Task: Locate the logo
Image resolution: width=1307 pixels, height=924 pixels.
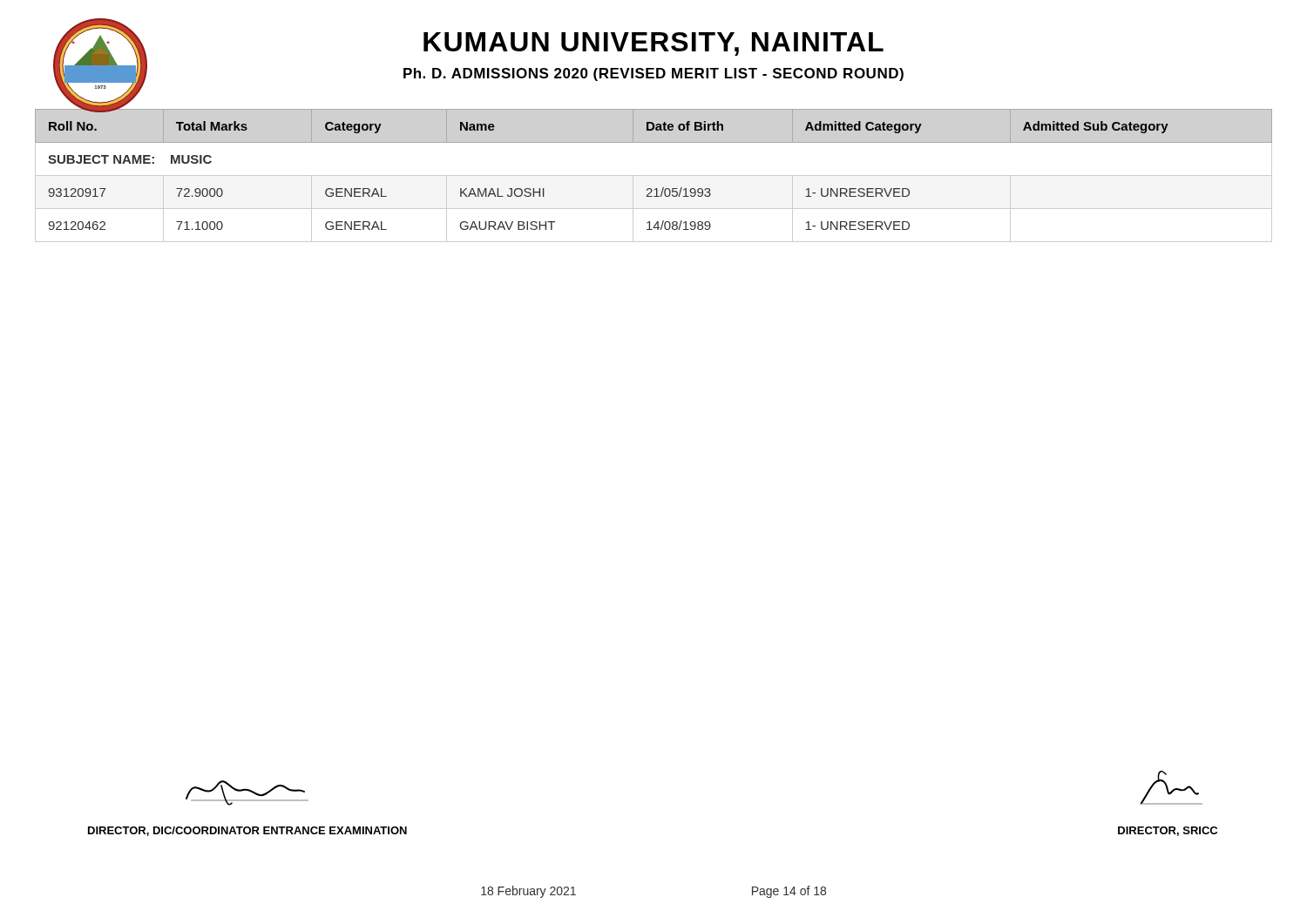Action: point(100,67)
